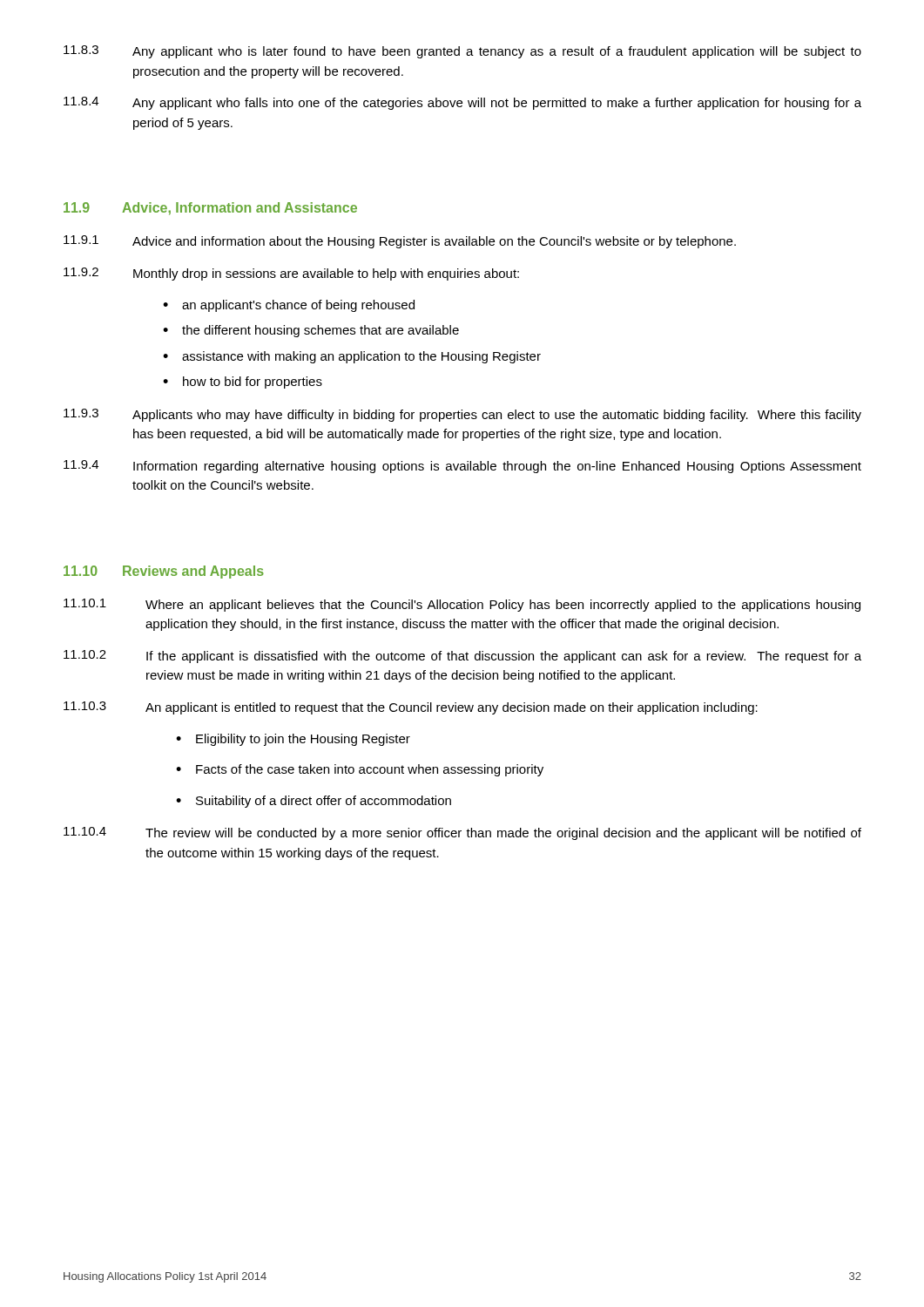
Task: Locate the text "• an applicant's chance of being rehoused"
Action: tap(289, 306)
